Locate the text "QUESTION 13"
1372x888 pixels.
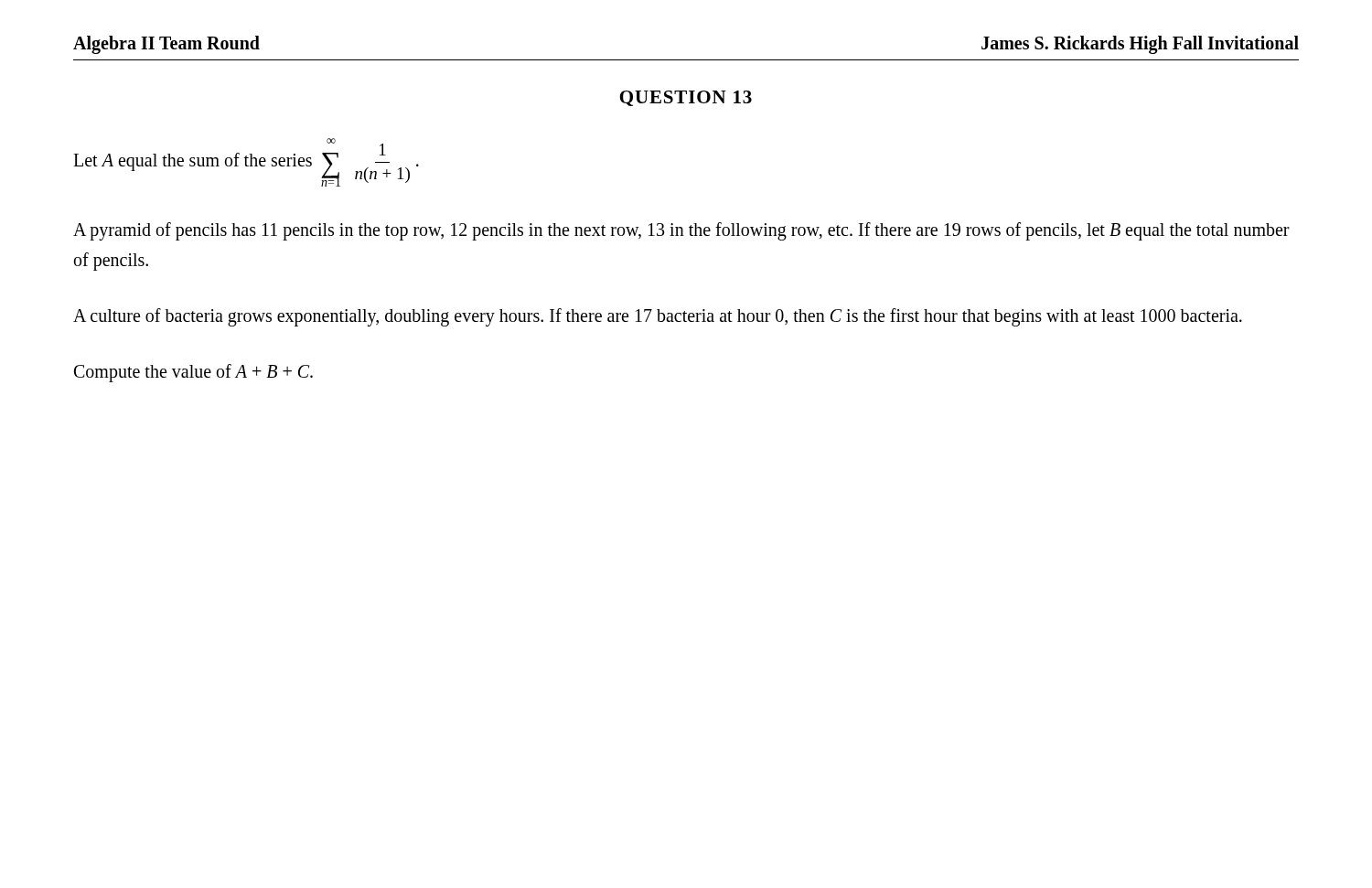[x=686, y=97]
